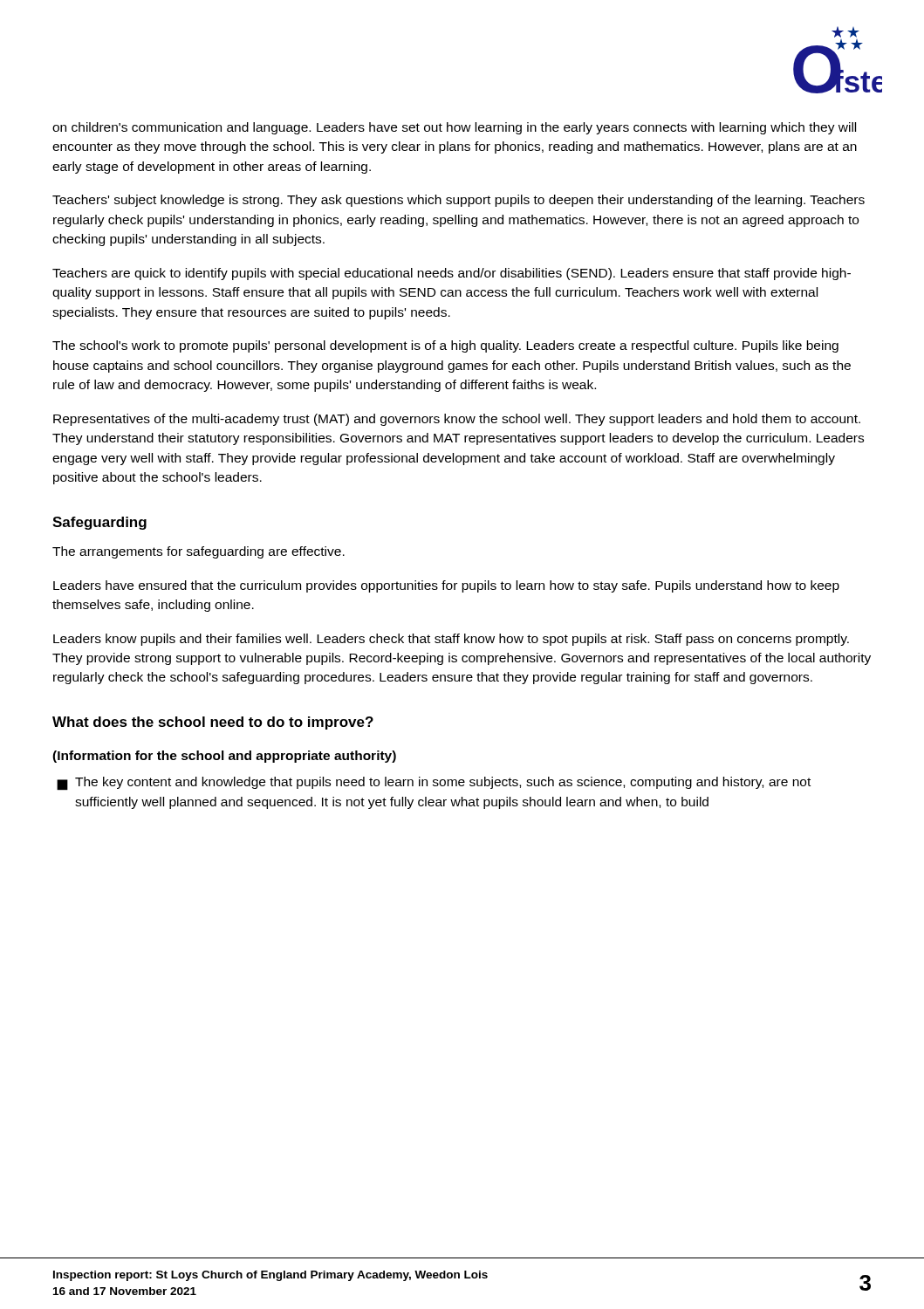Find the logo
This screenshot has height=1309, width=924.
834,64
